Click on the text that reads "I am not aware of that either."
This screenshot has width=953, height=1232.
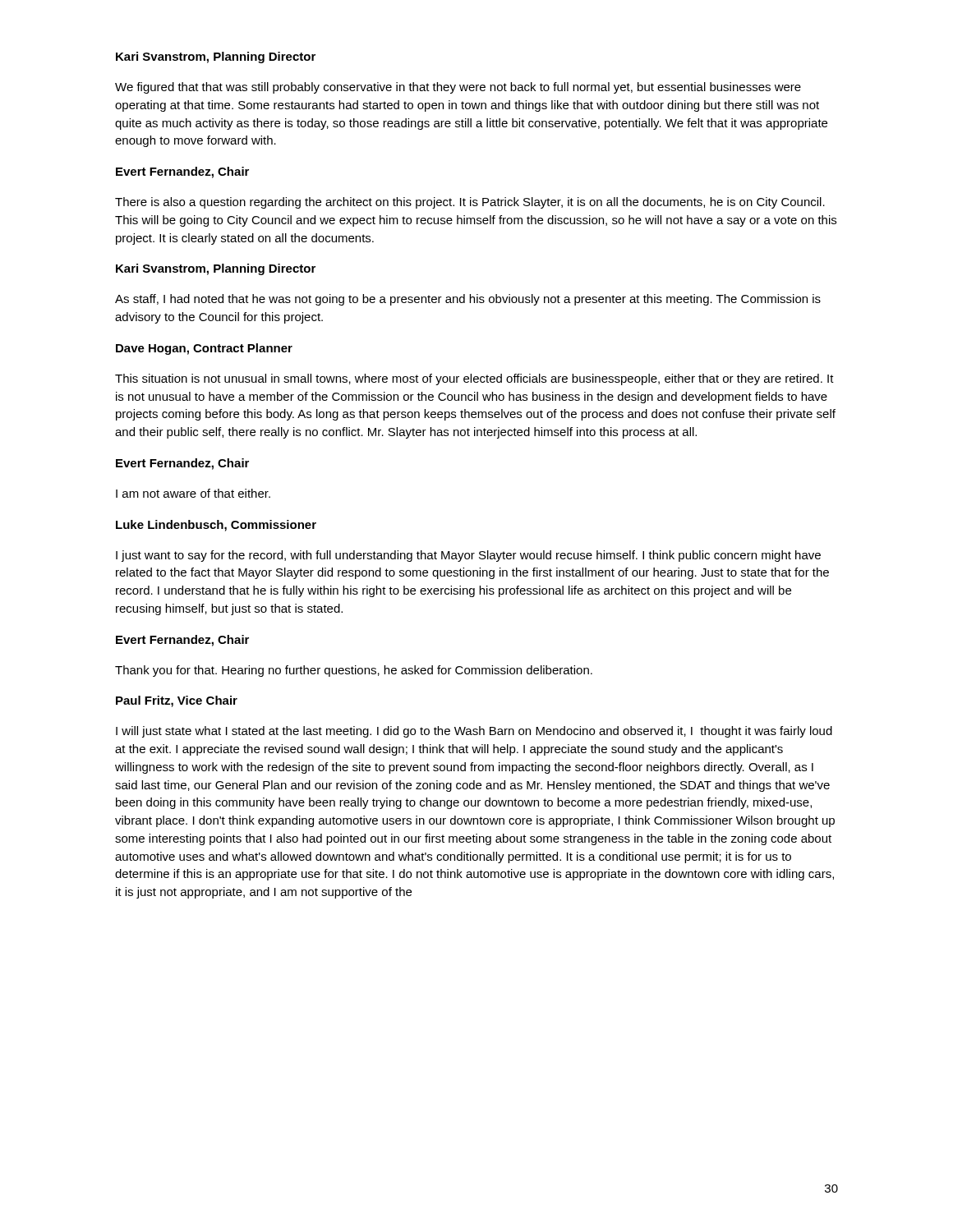pos(193,493)
